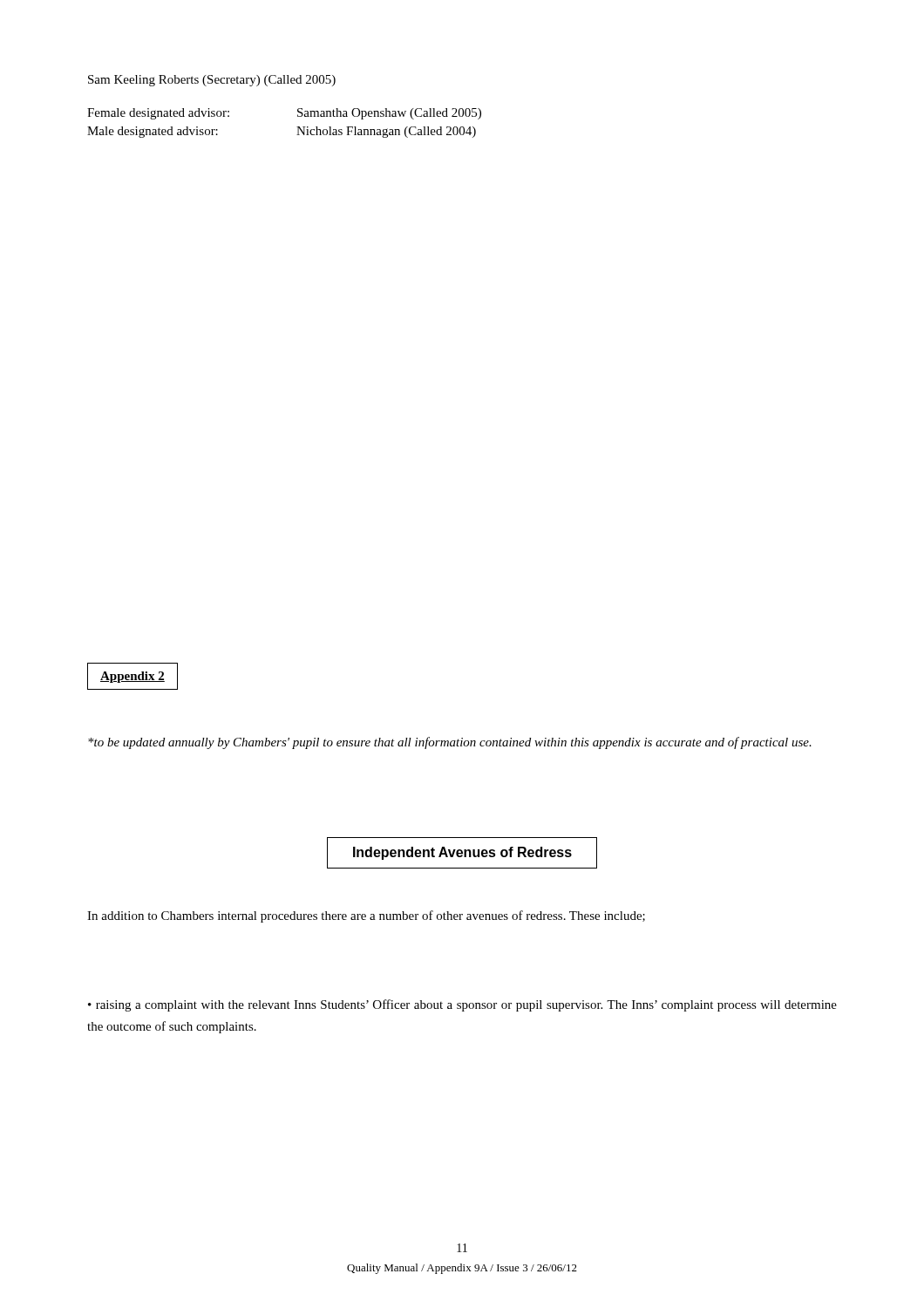Find the block starting "• raising a complaint with the relevant Inns"
This screenshot has height=1308, width=924.
(x=462, y=1015)
